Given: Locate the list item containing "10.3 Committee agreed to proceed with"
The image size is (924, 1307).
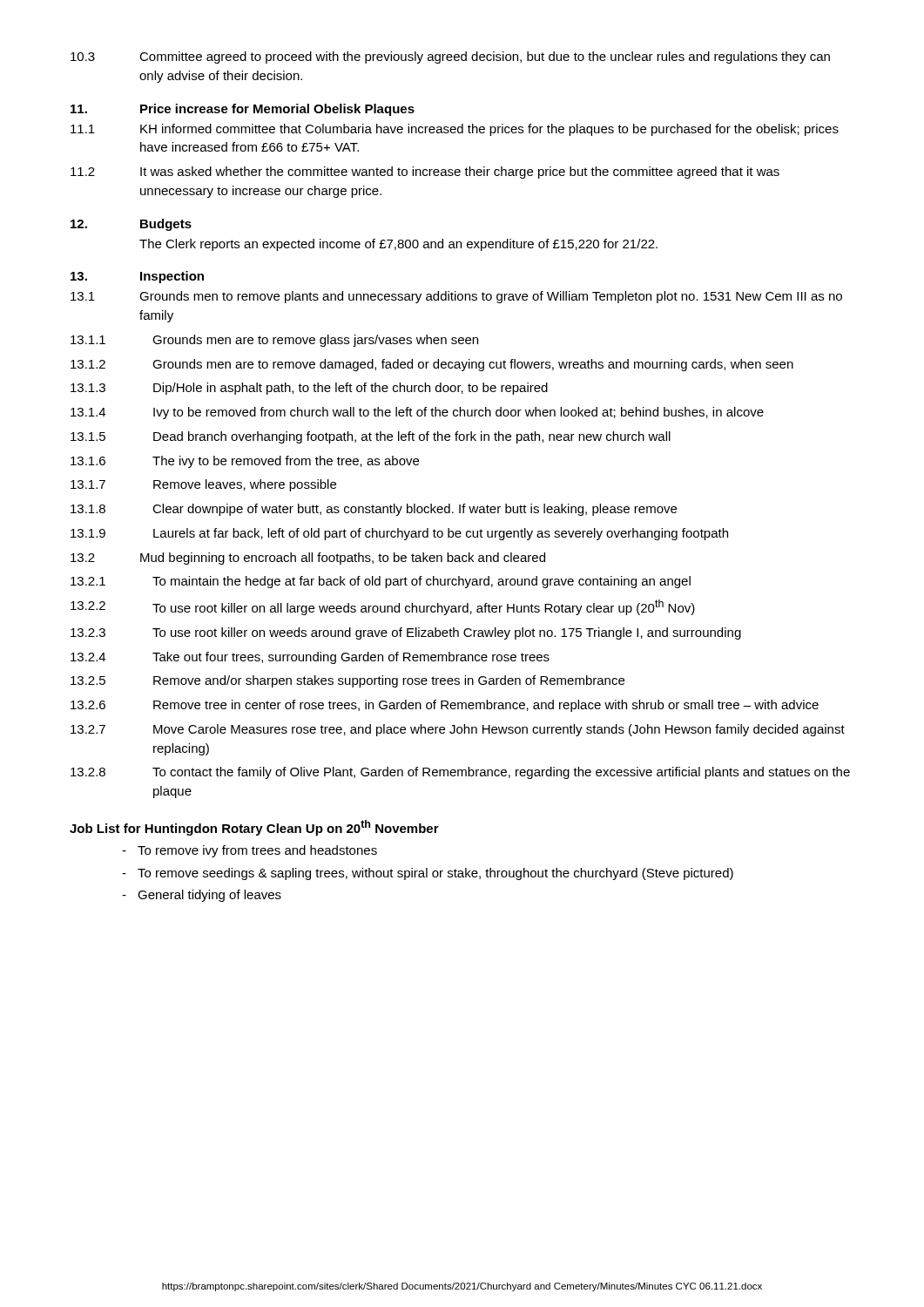Looking at the screenshot, I should pos(462,66).
